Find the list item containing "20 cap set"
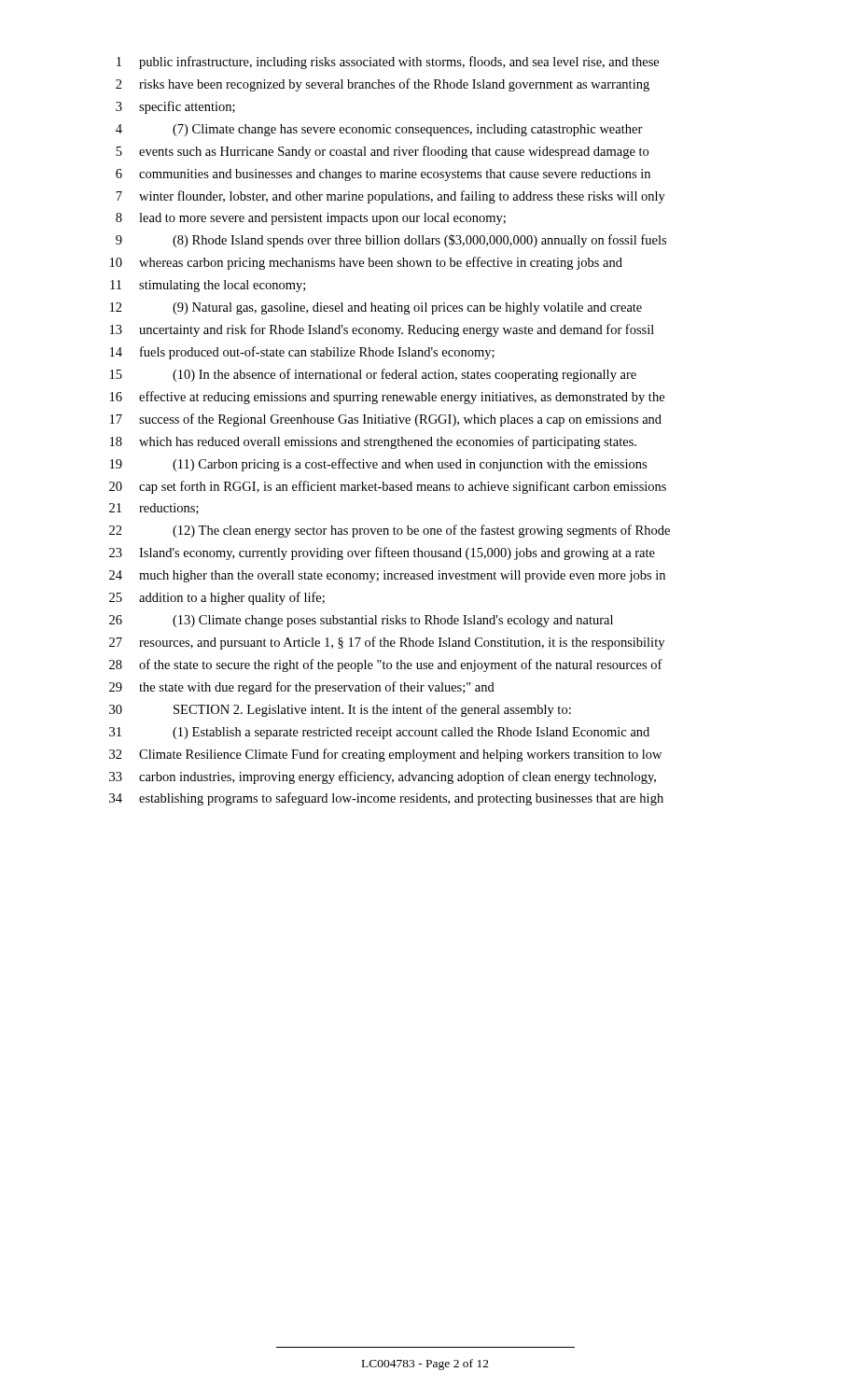The width and height of the screenshot is (850, 1400). click(x=425, y=487)
